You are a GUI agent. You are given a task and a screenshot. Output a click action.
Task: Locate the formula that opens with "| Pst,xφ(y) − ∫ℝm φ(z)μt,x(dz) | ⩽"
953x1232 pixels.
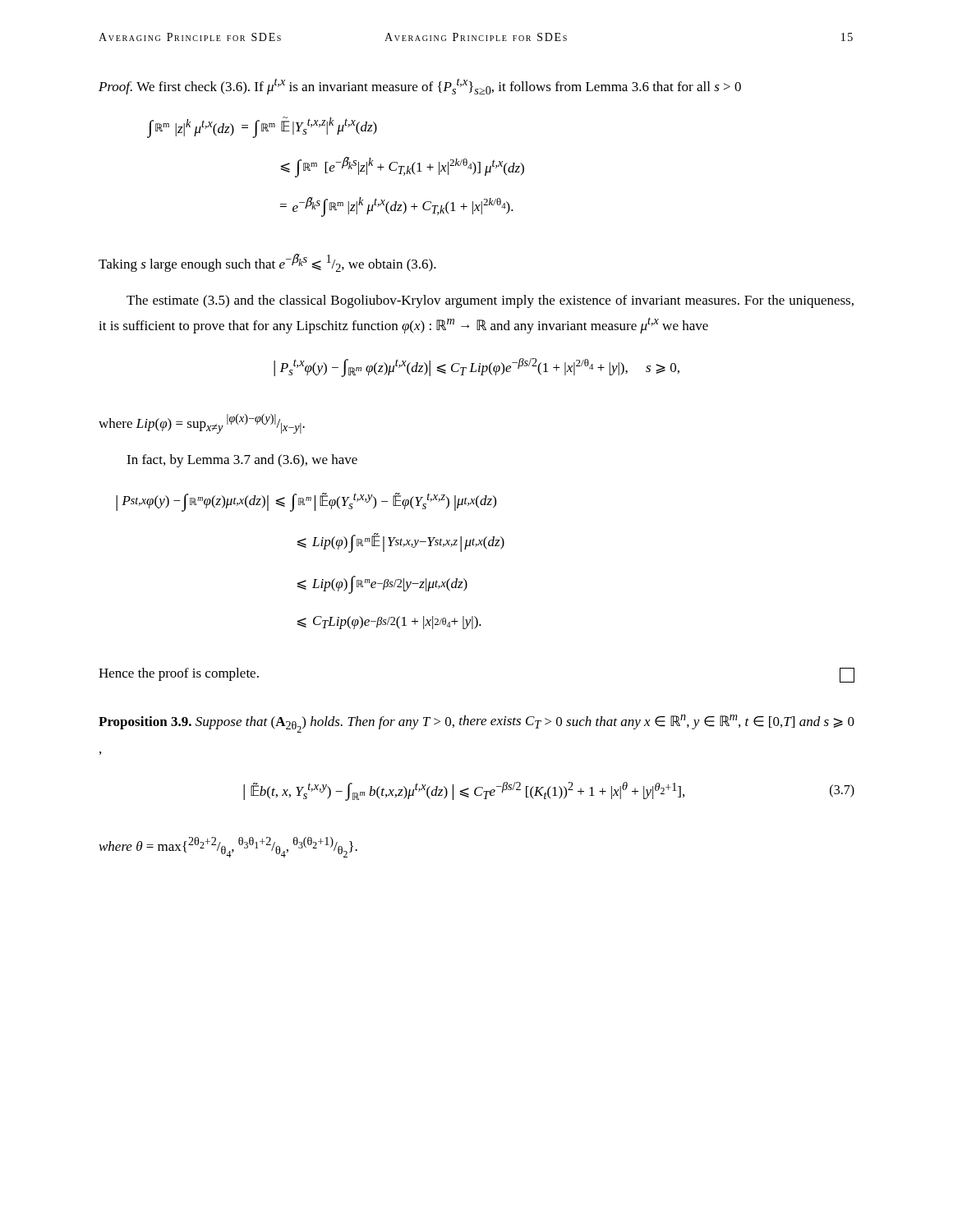485,560
